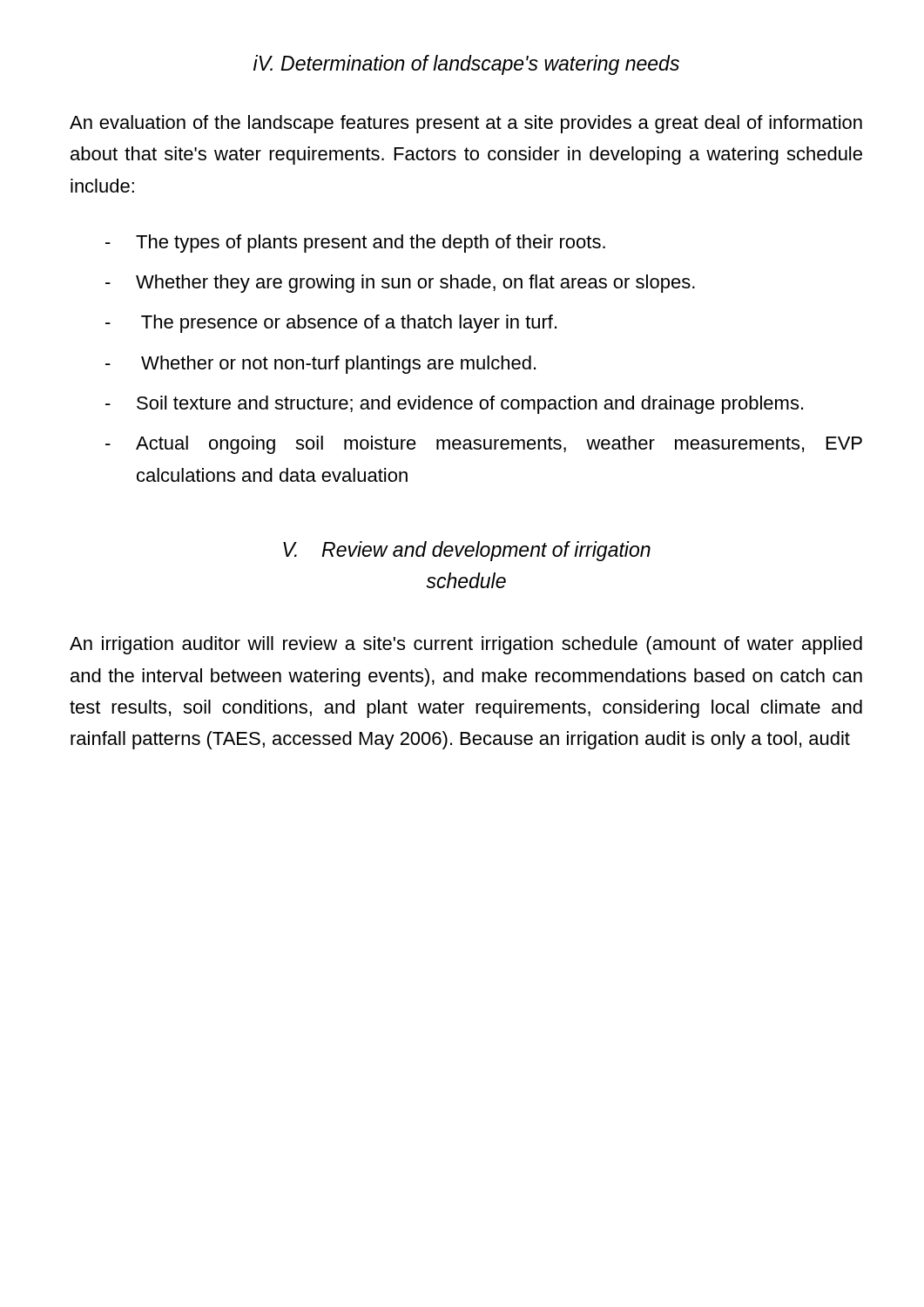Find the region starting "- Whether they are"

(484, 283)
